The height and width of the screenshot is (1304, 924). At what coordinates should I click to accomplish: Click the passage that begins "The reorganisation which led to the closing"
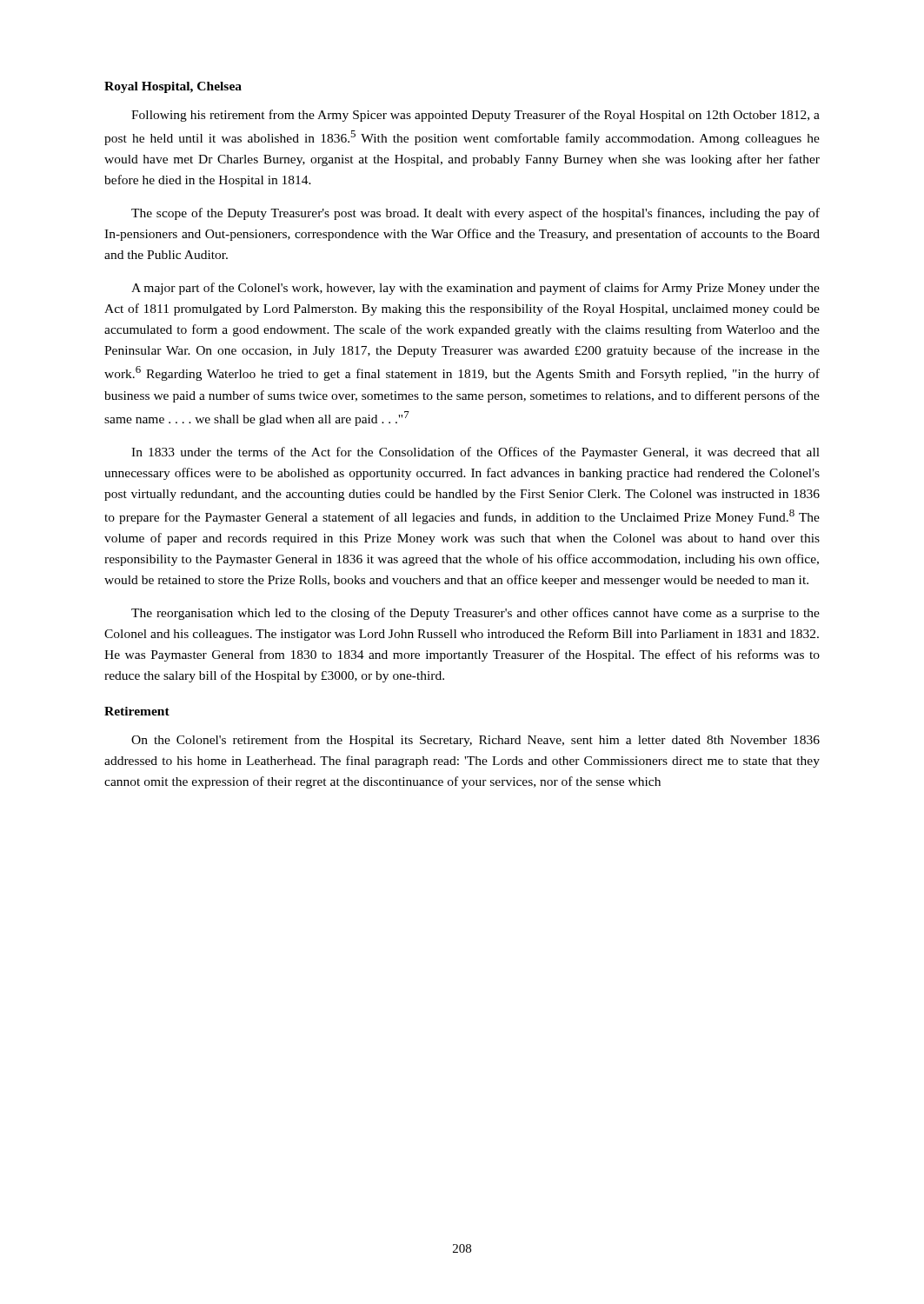(x=462, y=644)
